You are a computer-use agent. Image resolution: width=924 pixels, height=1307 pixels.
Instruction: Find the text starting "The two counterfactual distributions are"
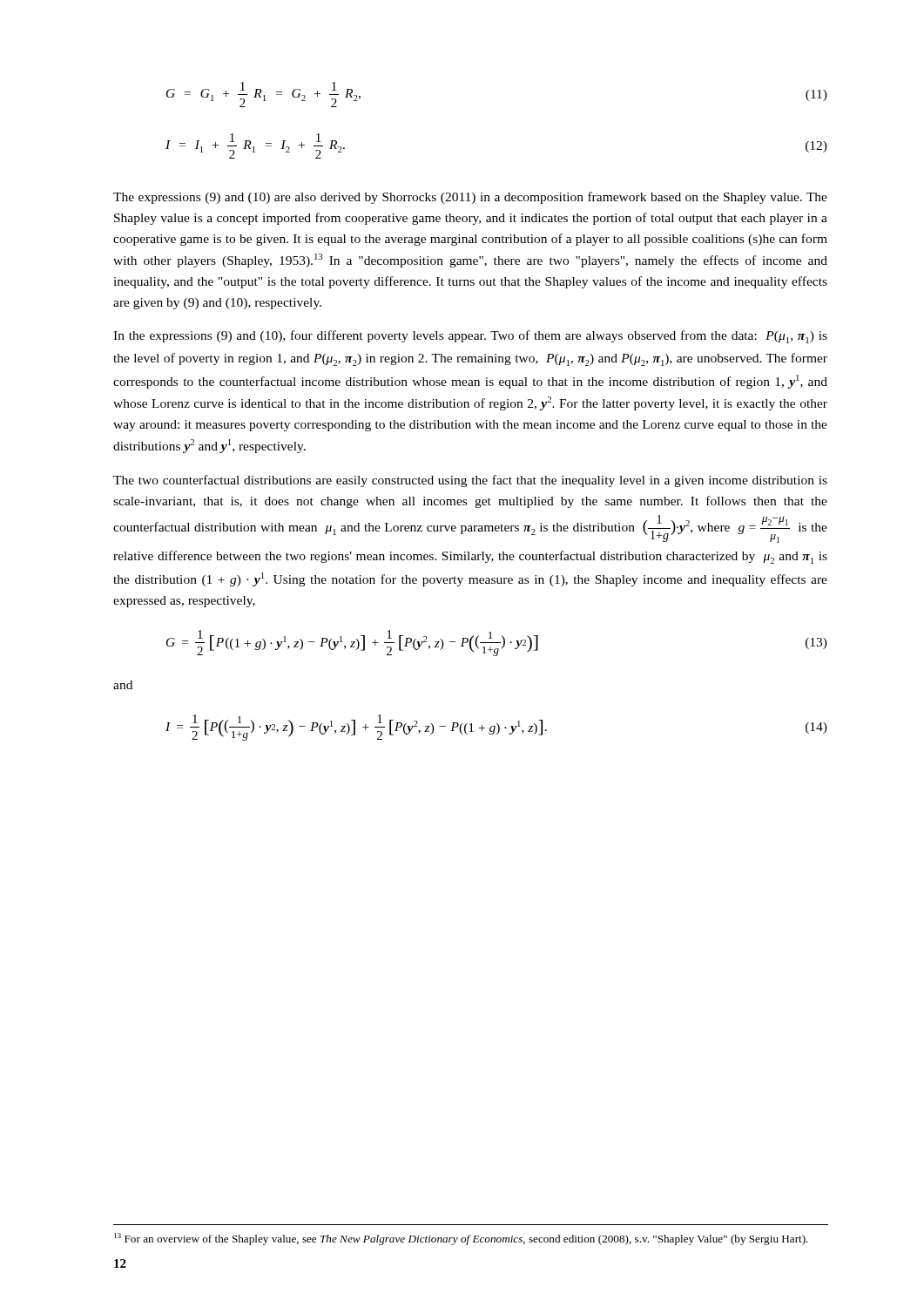(x=470, y=539)
